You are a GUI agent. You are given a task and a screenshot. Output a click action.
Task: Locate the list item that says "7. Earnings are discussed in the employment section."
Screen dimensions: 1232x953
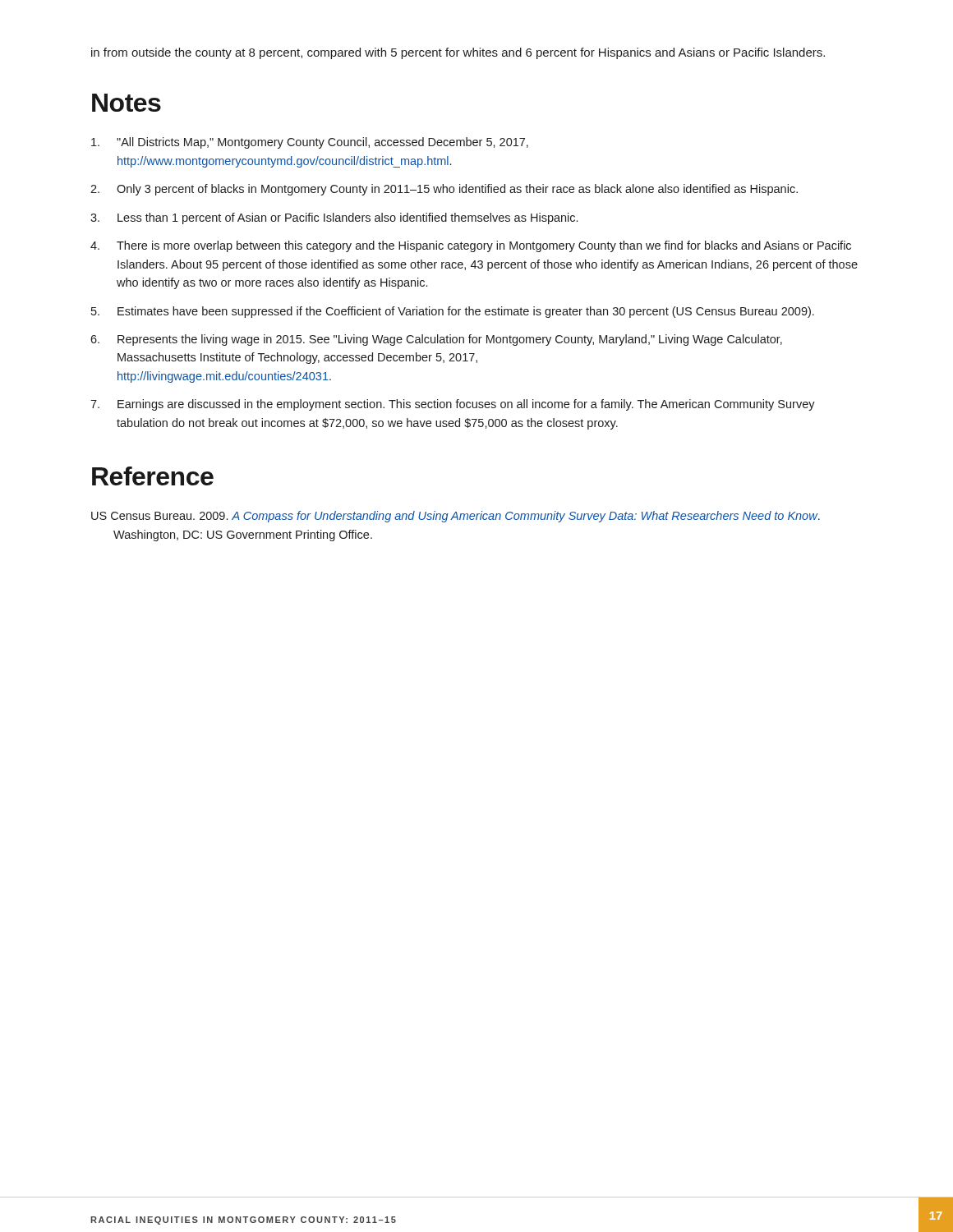point(476,414)
